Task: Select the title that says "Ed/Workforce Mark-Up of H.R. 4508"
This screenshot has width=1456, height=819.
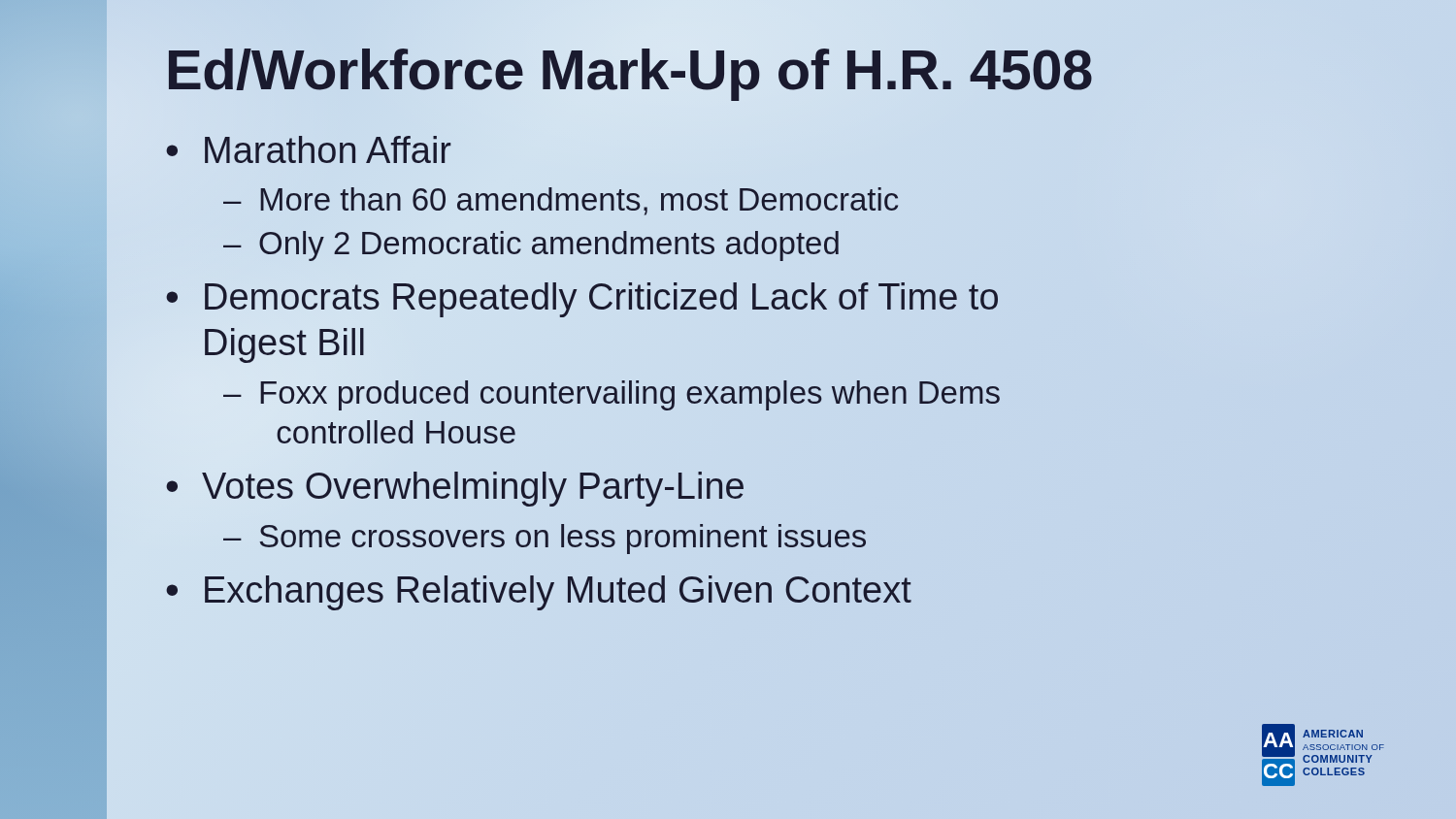Action: click(x=629, y=70)
